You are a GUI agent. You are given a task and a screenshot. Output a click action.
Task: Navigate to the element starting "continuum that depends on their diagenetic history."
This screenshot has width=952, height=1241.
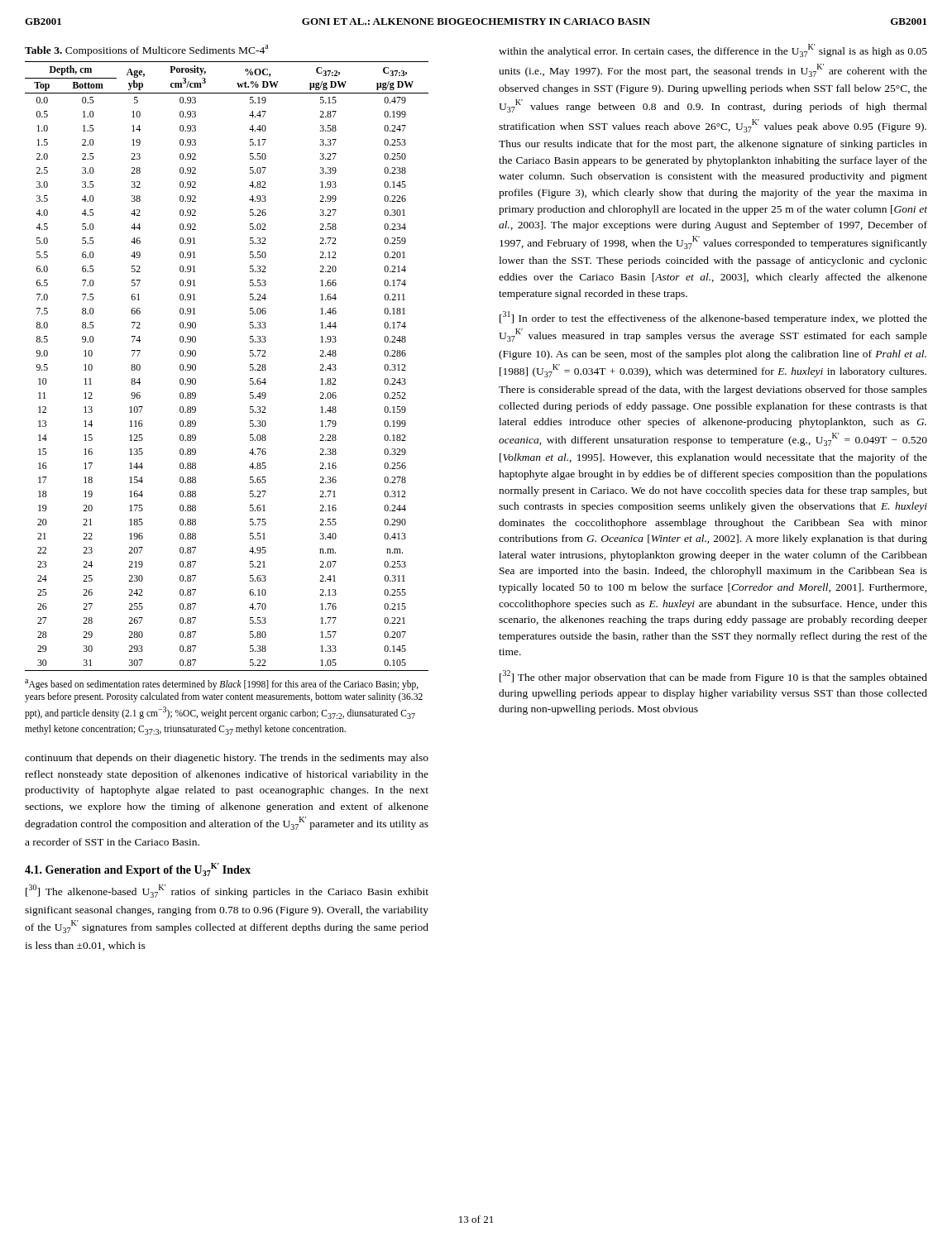(227, 800)
